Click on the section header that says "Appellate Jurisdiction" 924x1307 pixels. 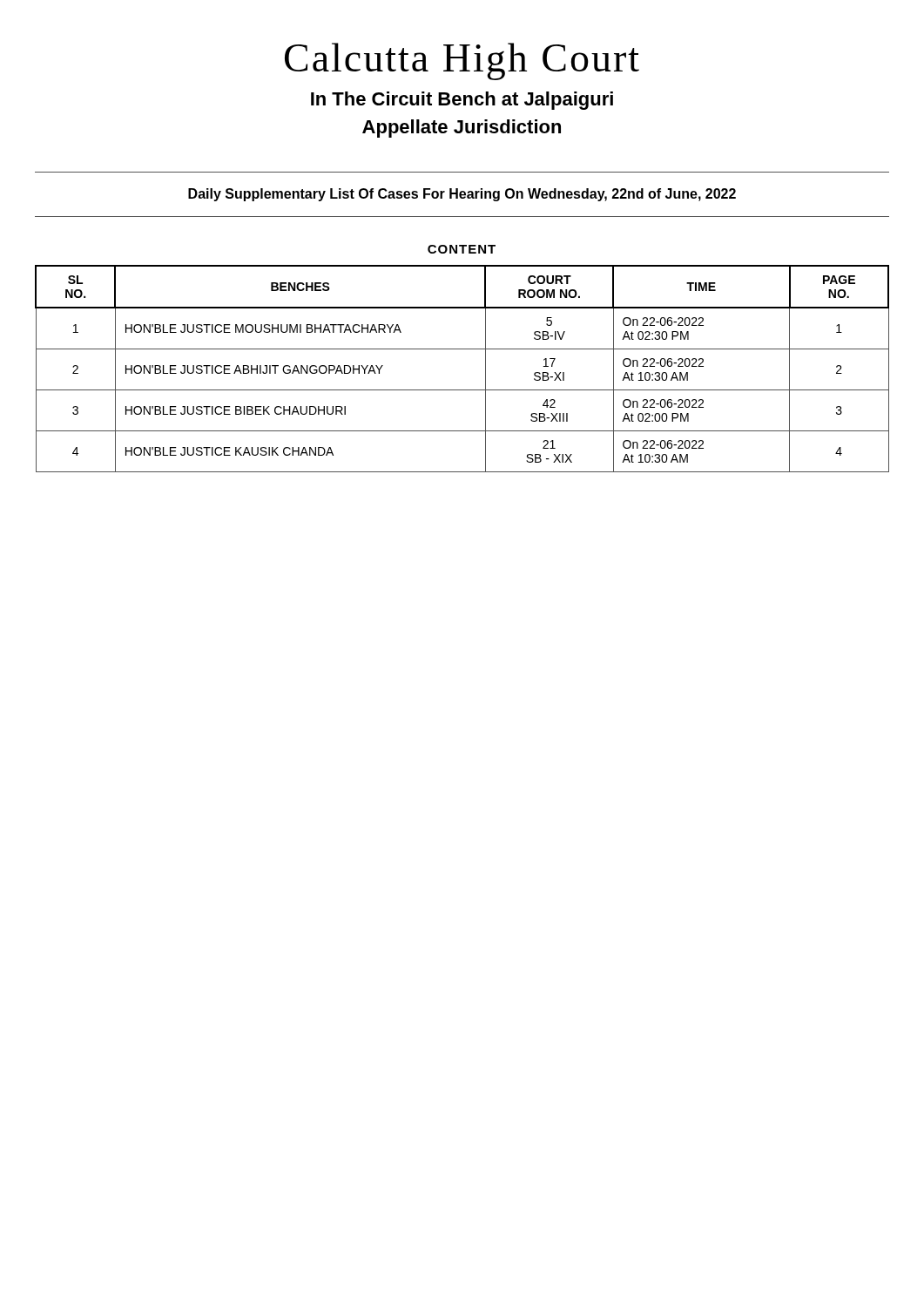pos(462,127)
